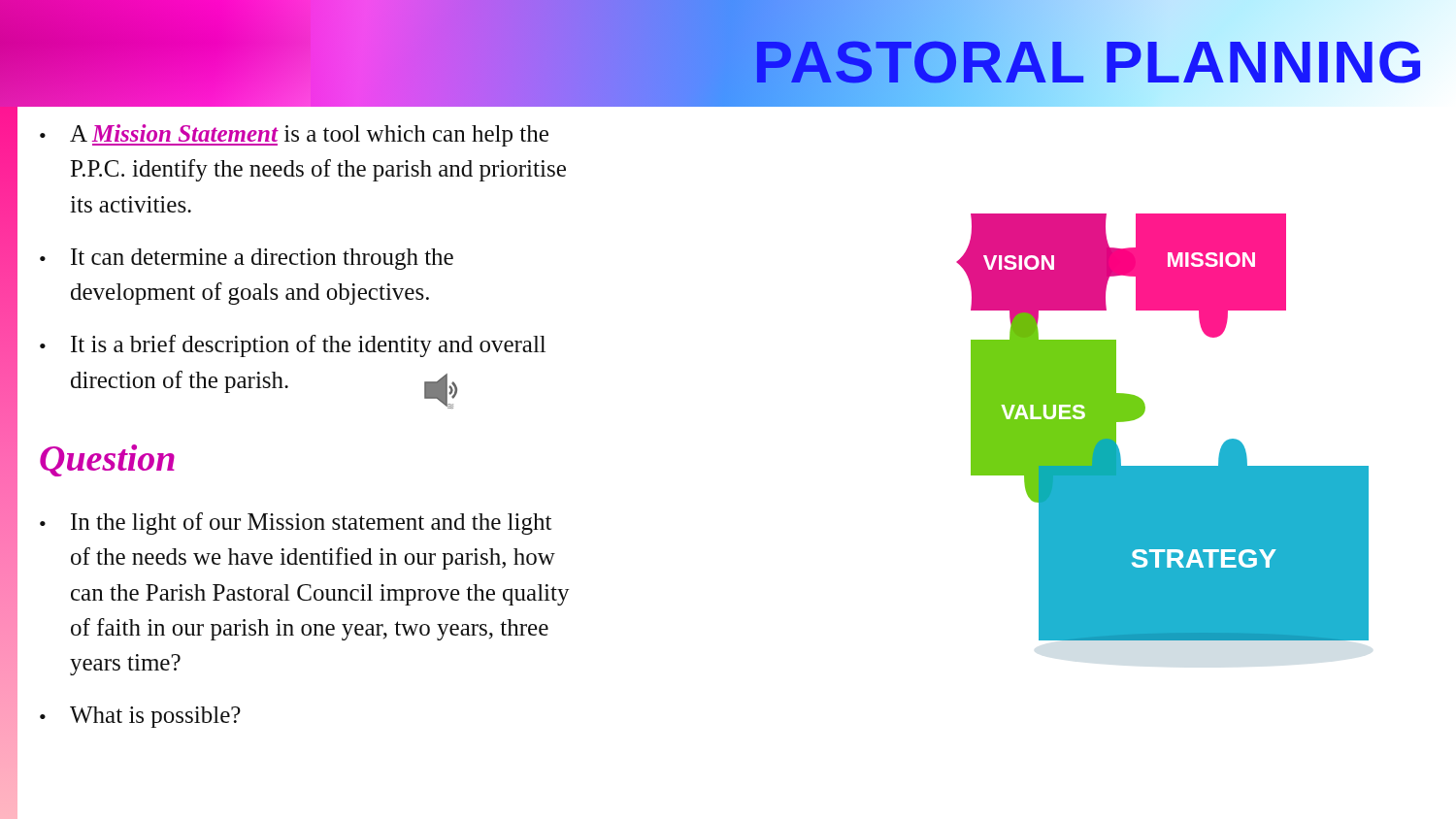Find the block starting "• A Mission"

pyautogui.click(x=303, y=169)
